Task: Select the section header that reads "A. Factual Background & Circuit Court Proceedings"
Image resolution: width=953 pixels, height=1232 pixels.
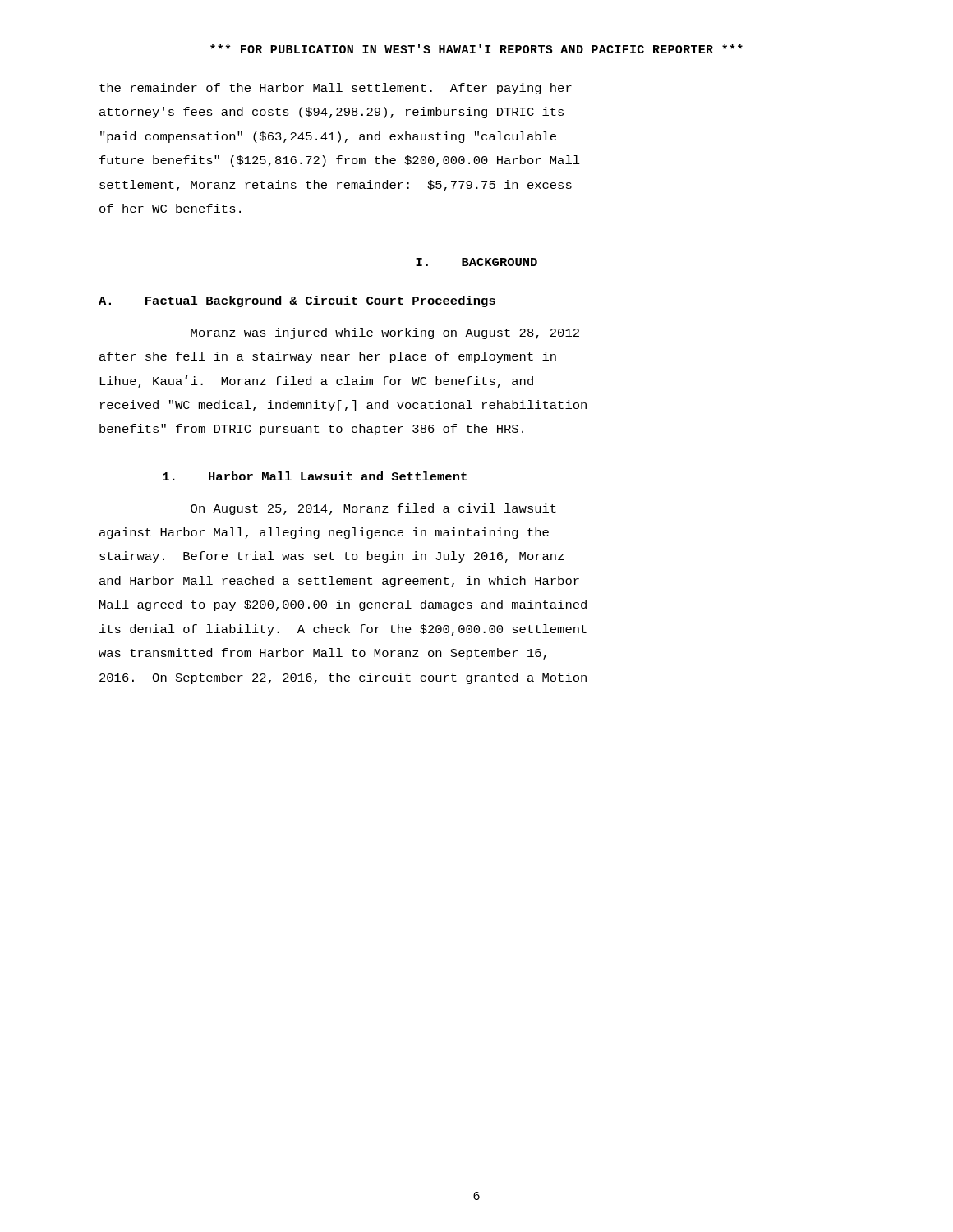Action: (297, 301)
